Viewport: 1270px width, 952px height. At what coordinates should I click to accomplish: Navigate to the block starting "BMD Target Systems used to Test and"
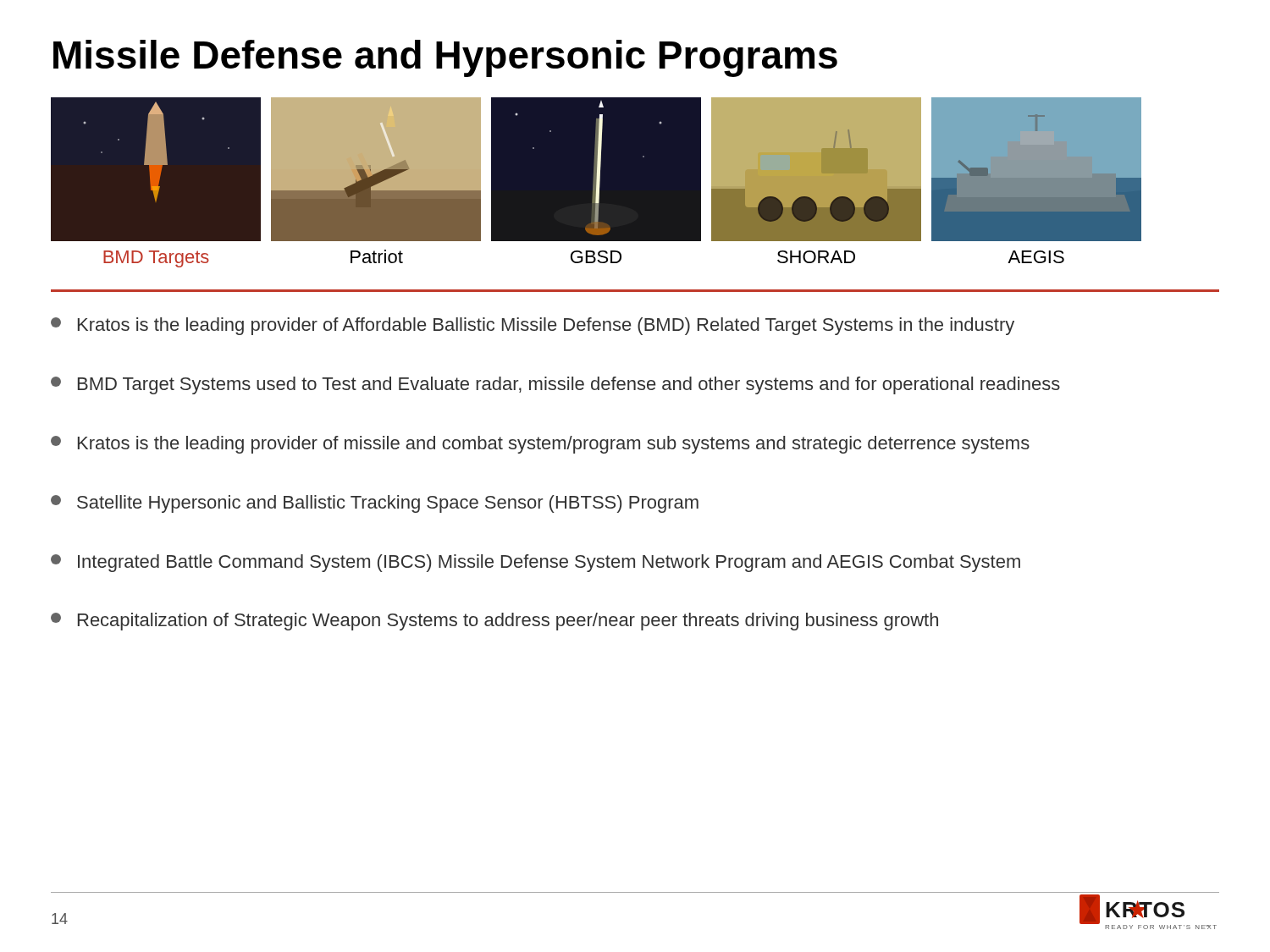555,384
